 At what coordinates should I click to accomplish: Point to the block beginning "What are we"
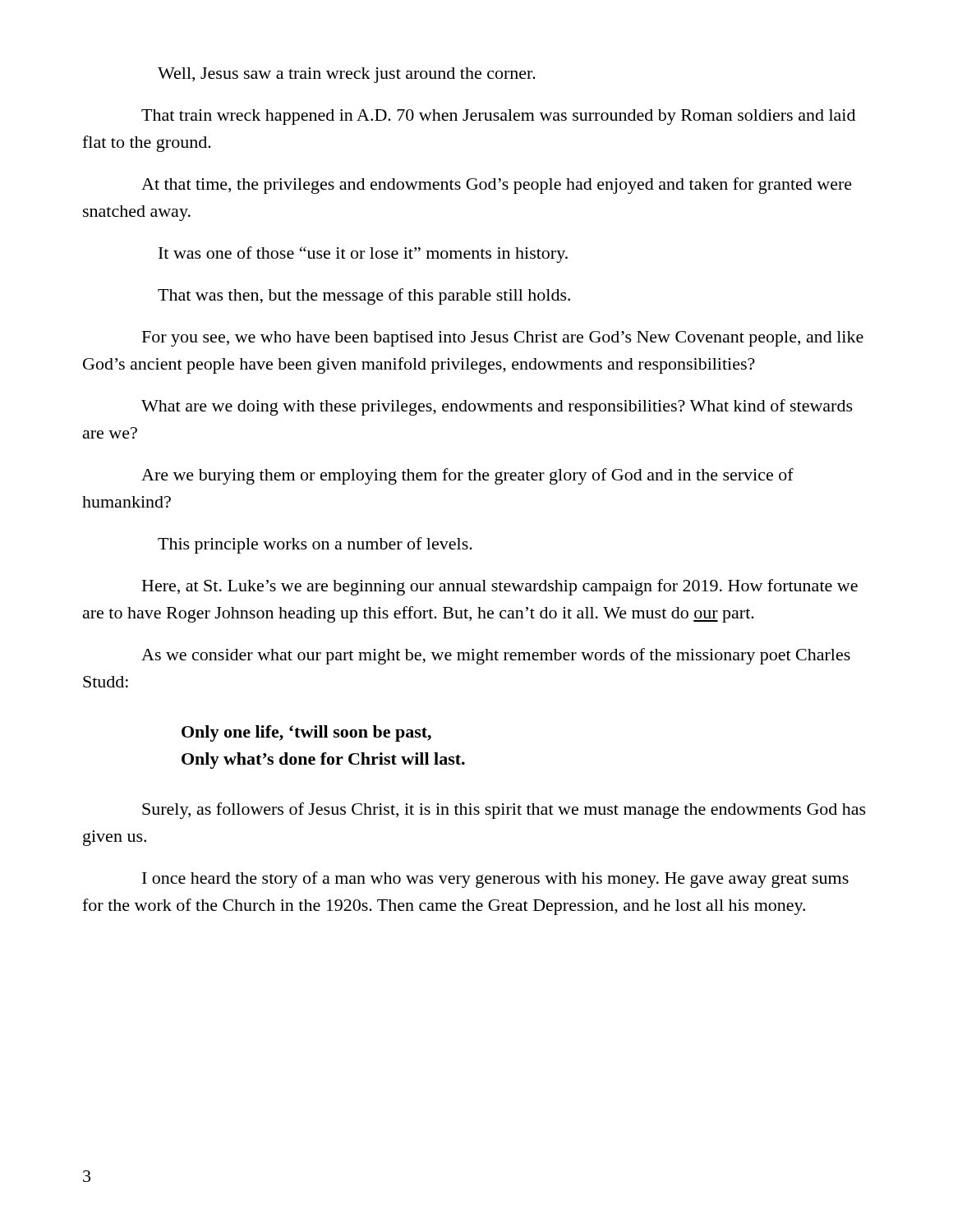click(476, 419)
